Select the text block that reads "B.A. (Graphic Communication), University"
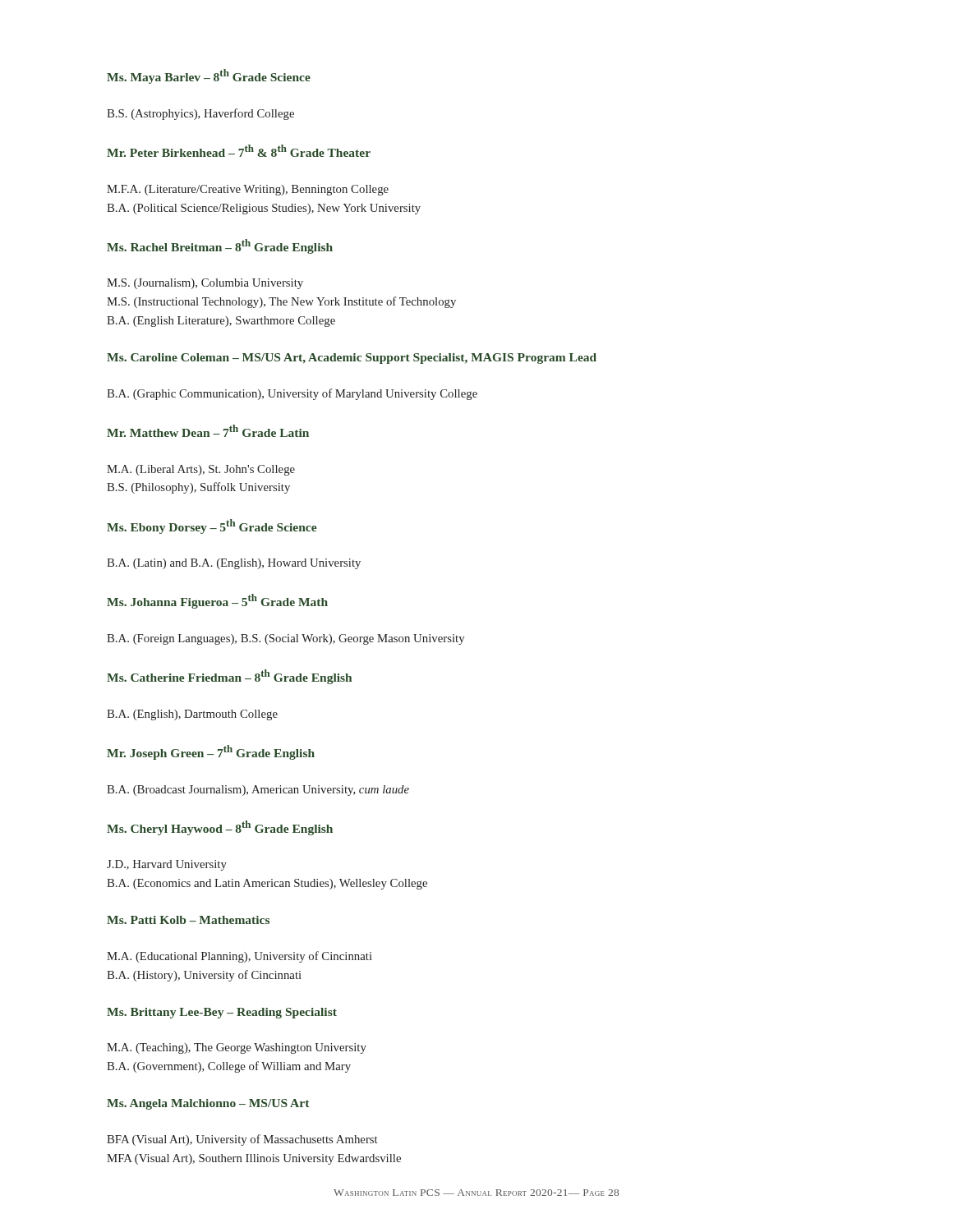 (476, 394)
